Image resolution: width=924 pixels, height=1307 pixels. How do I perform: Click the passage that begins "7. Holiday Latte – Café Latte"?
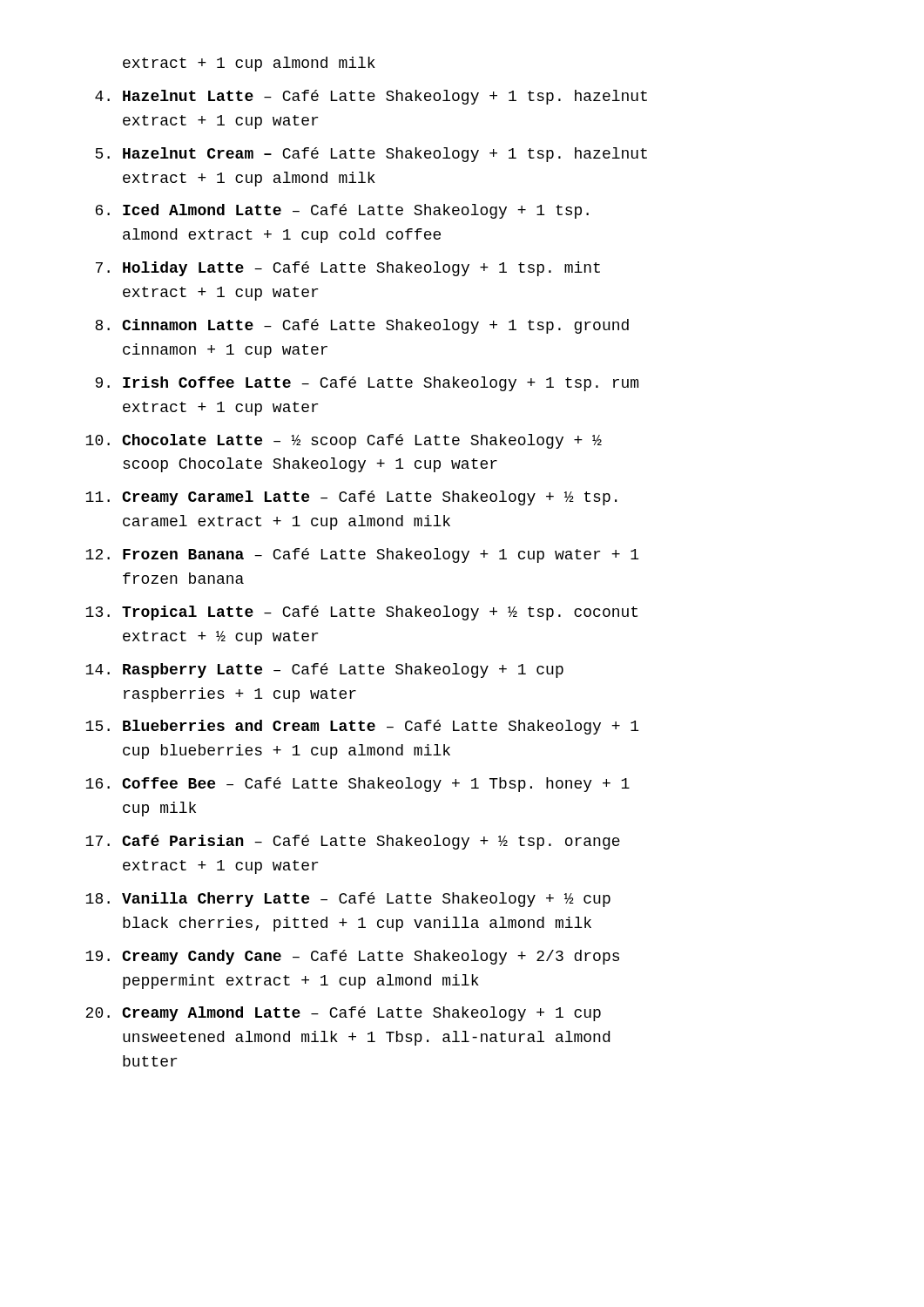pos(462,282)
